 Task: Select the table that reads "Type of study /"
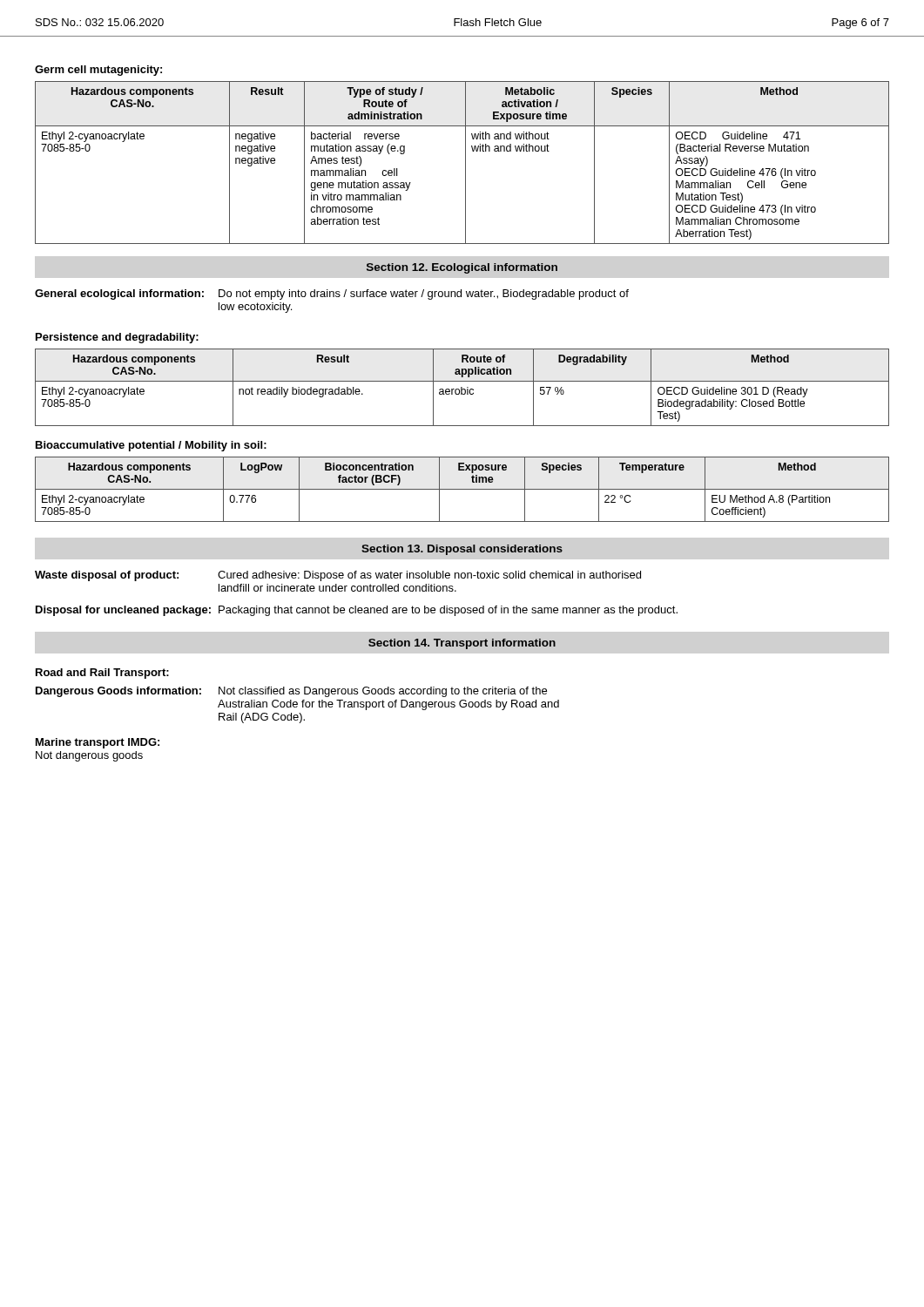click(462, 163)
